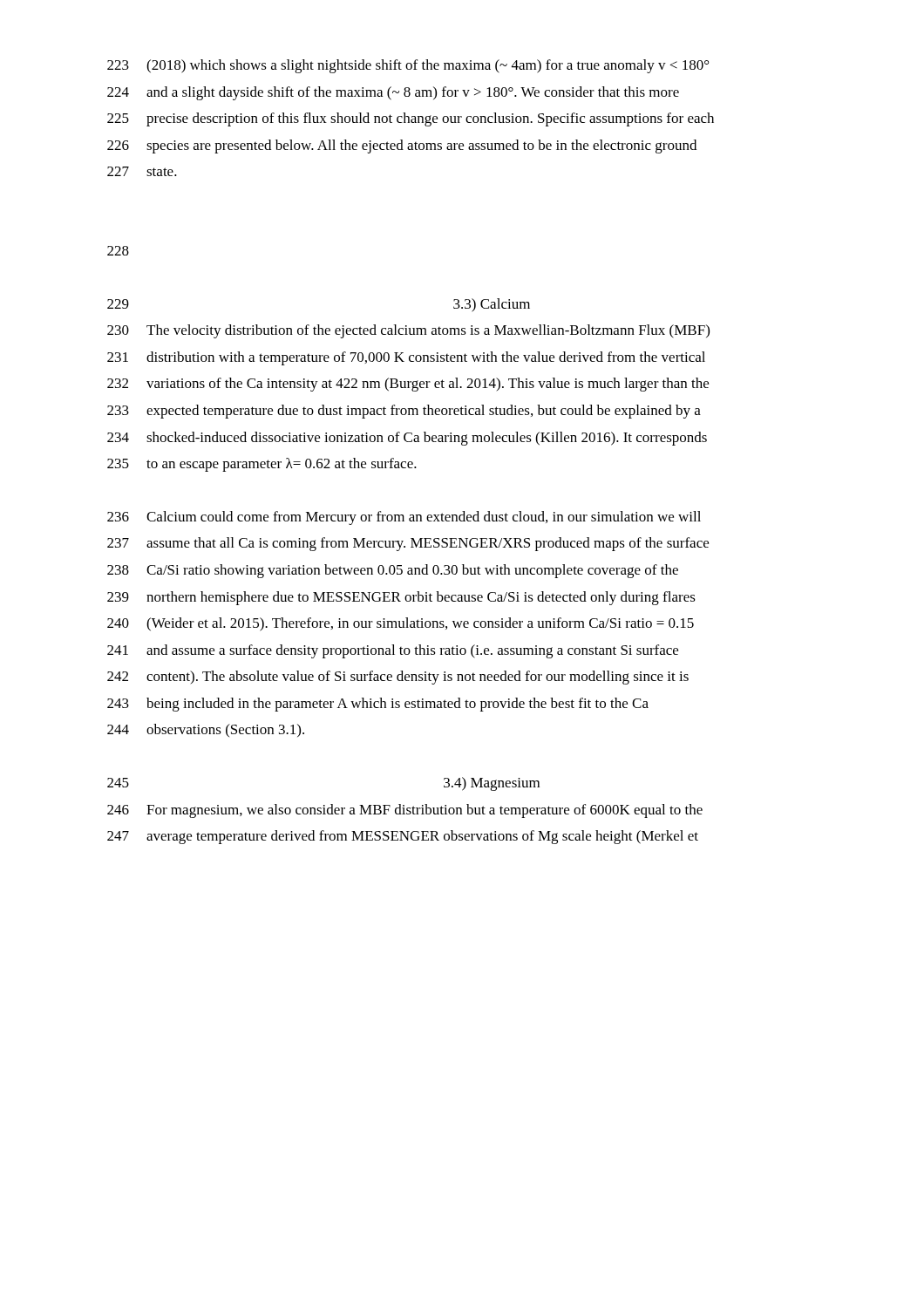
Task: Locate the block of text that opens with "230 The velocity distribution"
Action: pos(462,398)
